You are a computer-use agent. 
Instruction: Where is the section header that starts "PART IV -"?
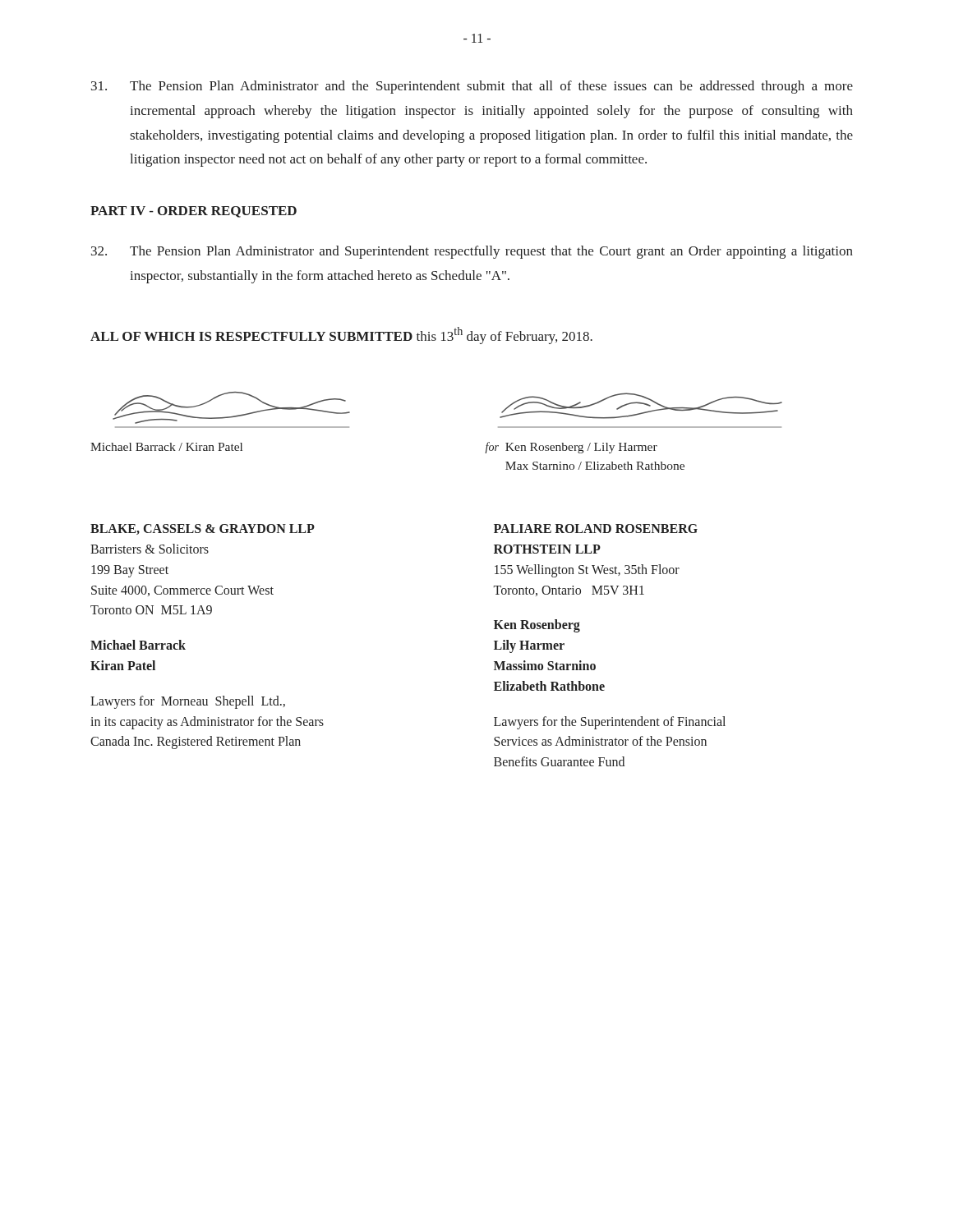pos(194,211)
